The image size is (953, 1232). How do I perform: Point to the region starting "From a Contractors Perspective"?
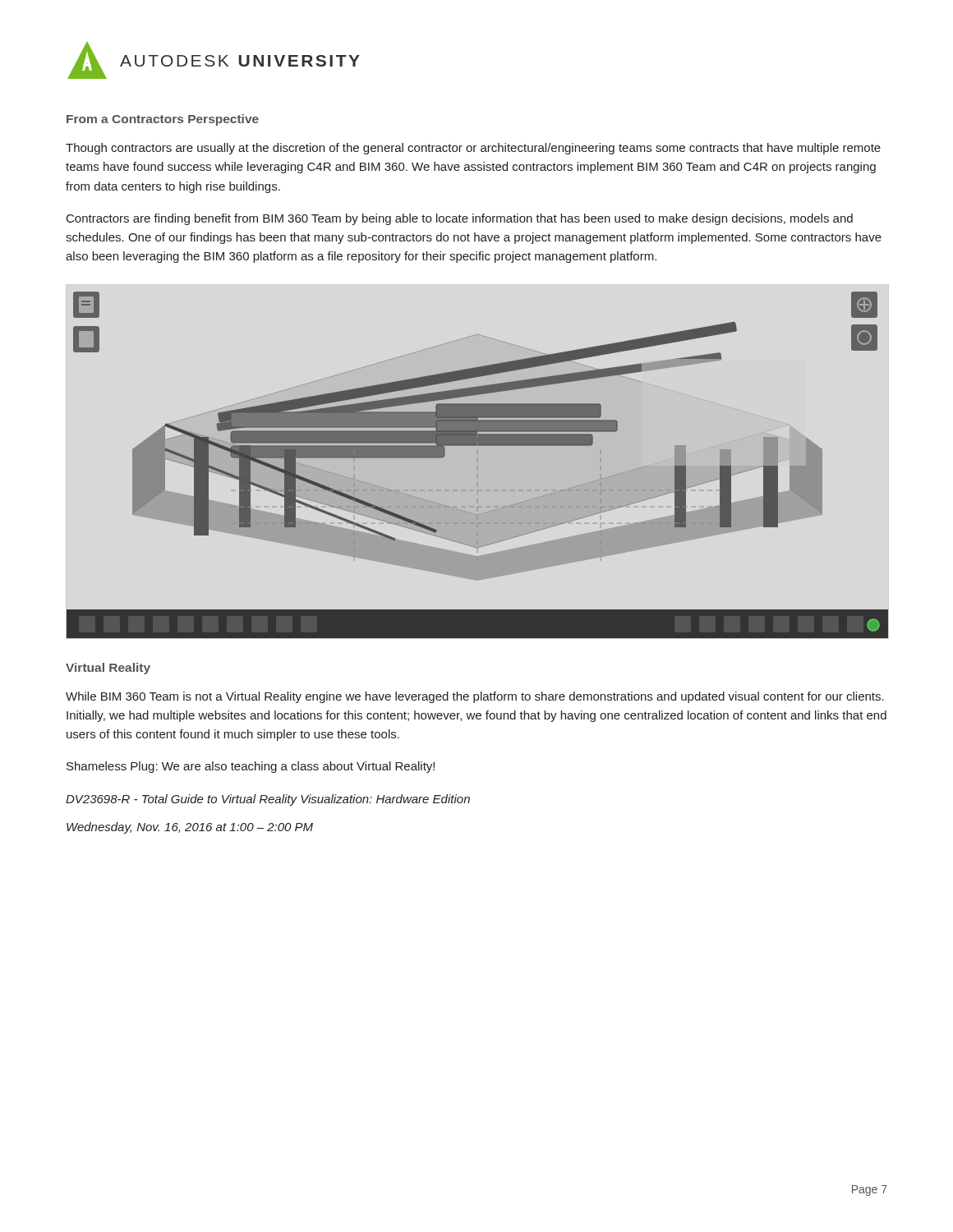click(162, 119)
